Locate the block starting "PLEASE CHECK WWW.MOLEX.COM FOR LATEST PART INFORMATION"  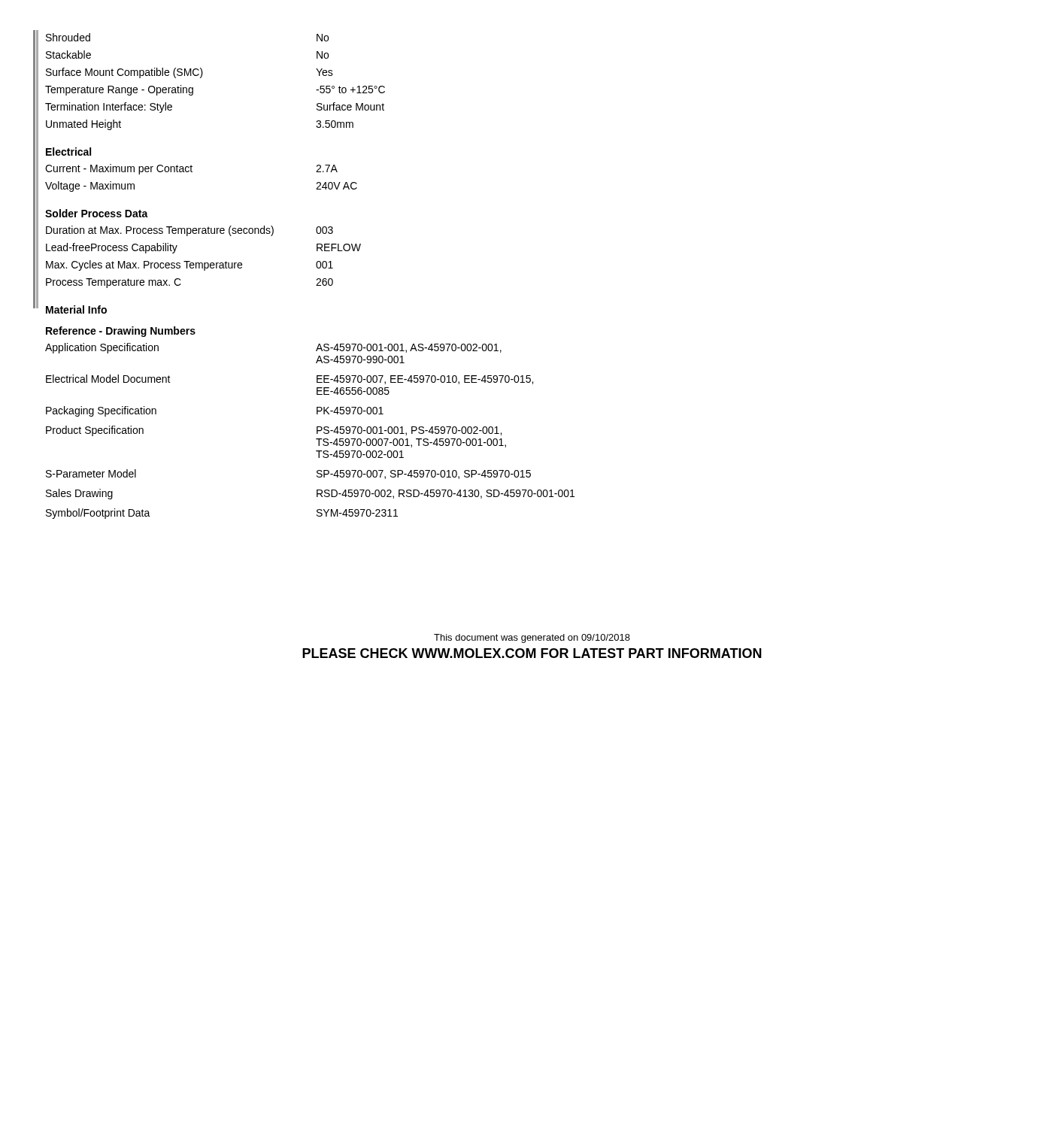pos(532,654)
